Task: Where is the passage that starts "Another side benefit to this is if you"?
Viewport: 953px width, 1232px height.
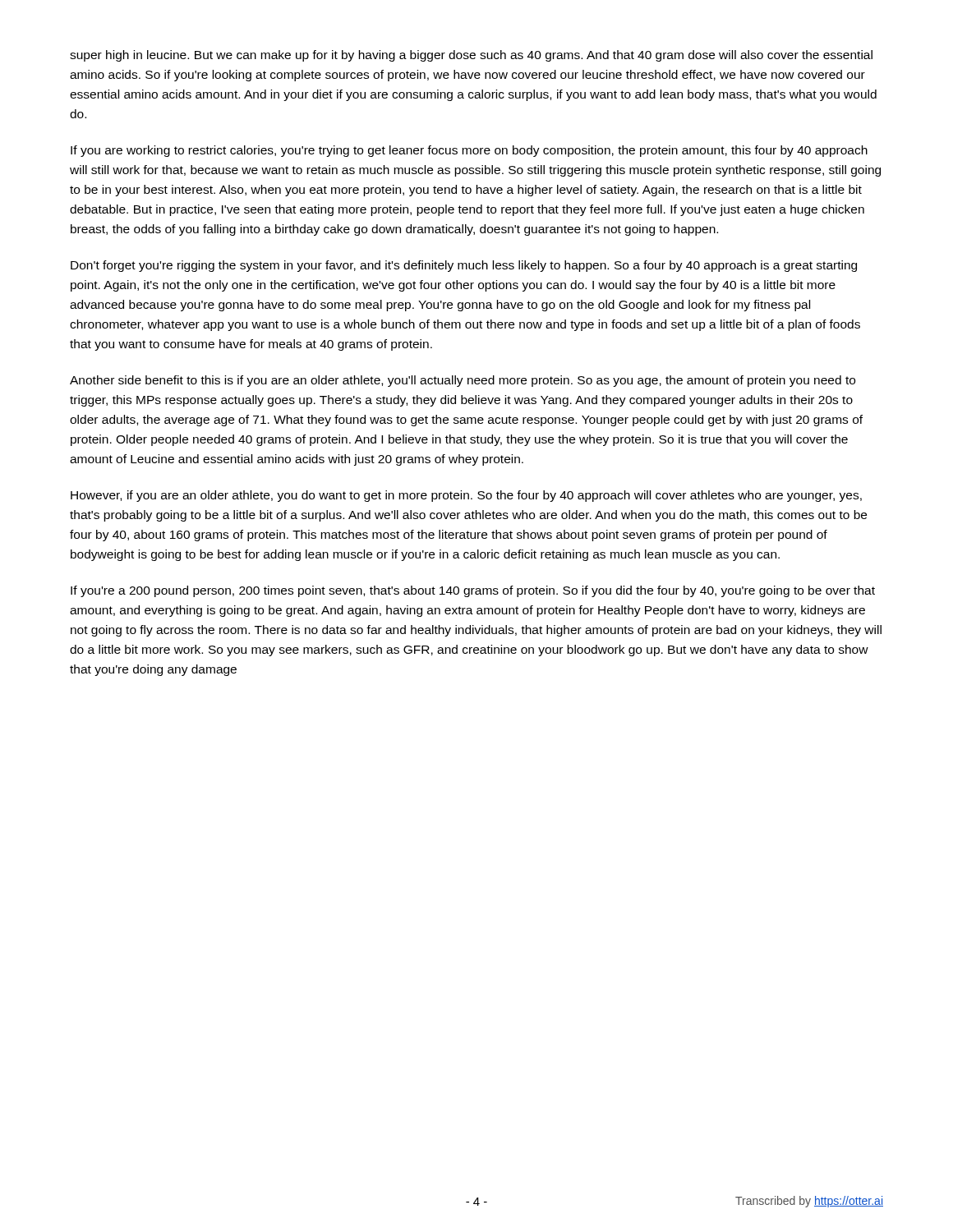Action: 466,419
